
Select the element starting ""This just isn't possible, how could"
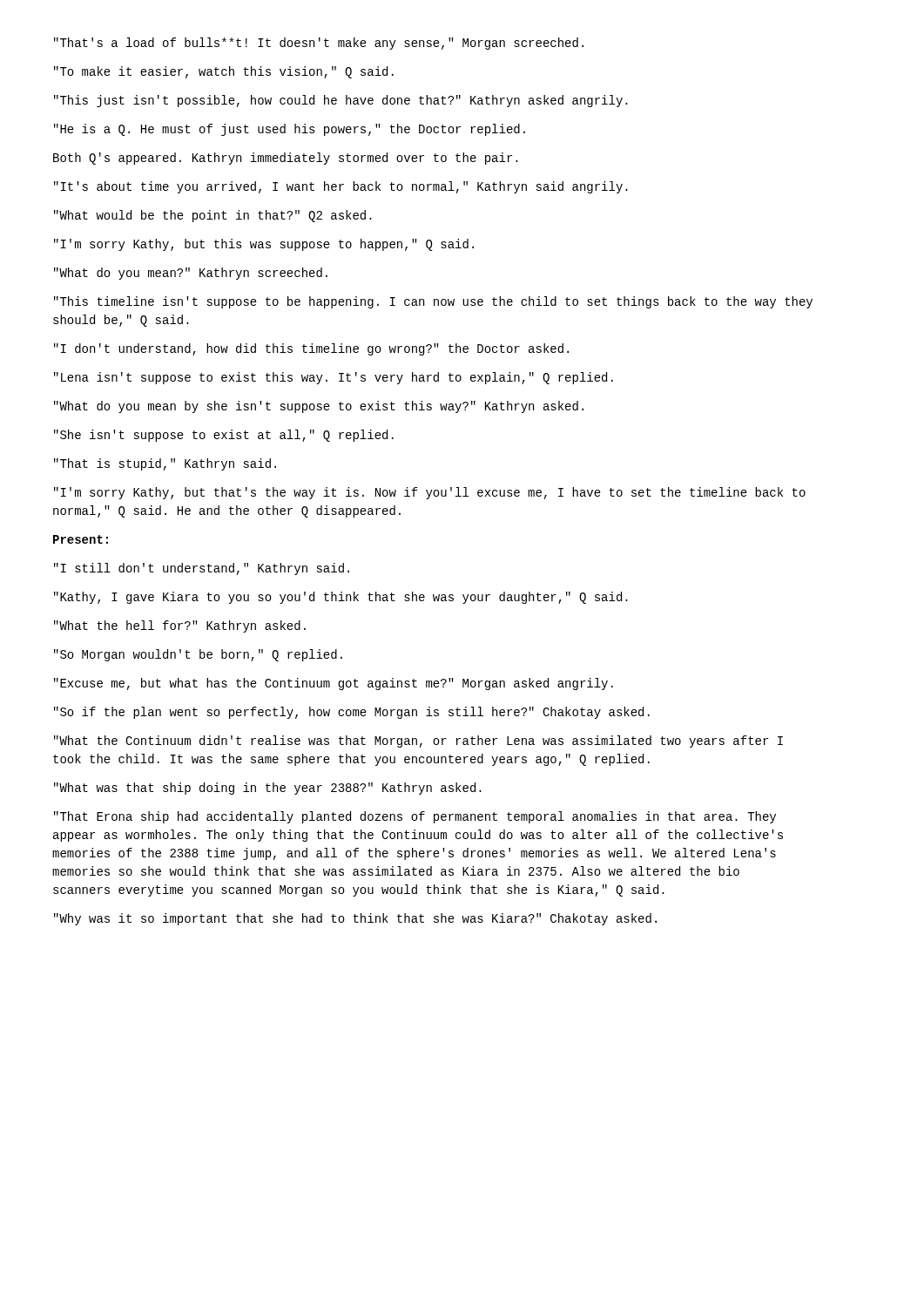[x=341, y=101]
